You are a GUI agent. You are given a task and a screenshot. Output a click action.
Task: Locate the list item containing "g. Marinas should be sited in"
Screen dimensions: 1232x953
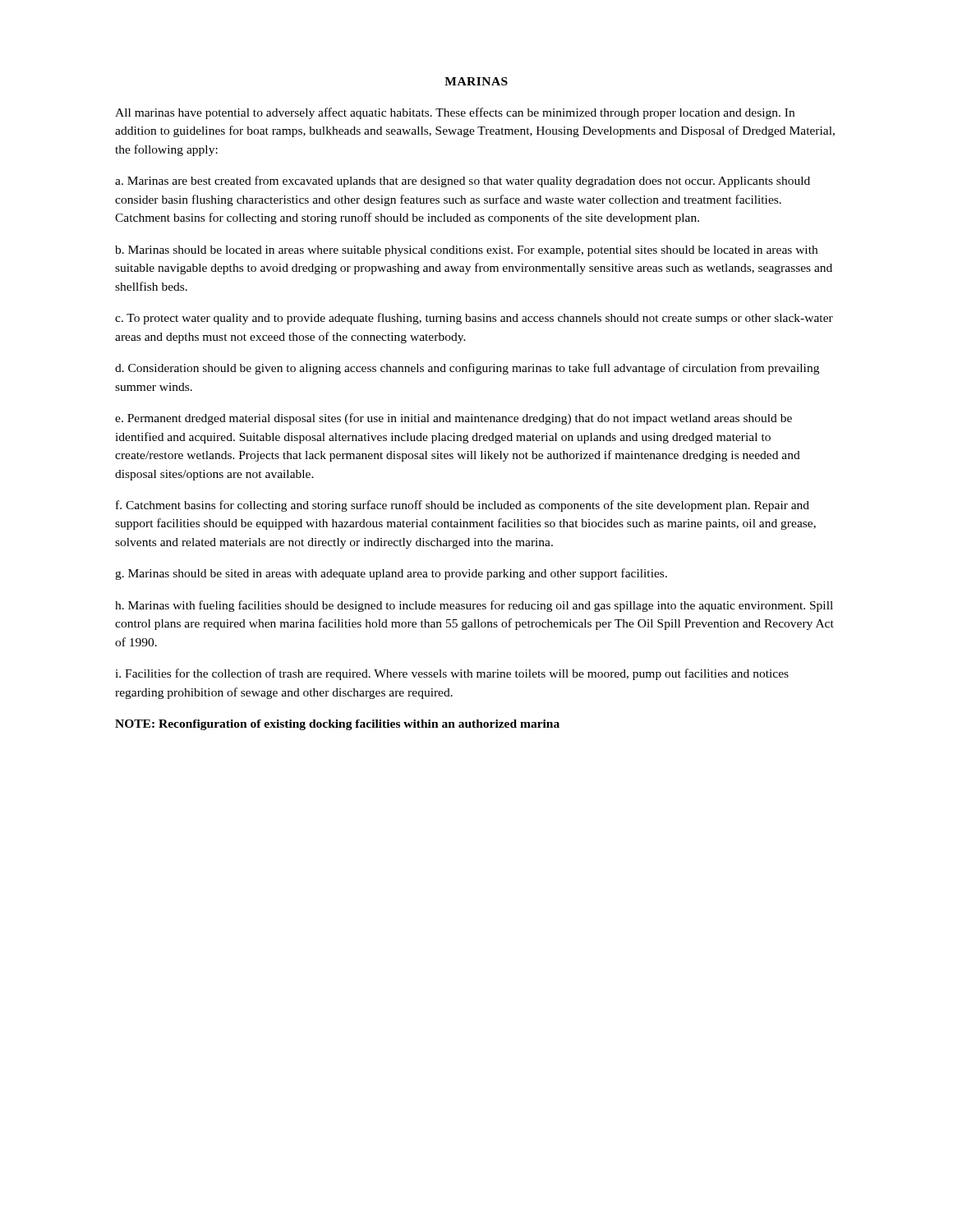[x=391, y=573]
